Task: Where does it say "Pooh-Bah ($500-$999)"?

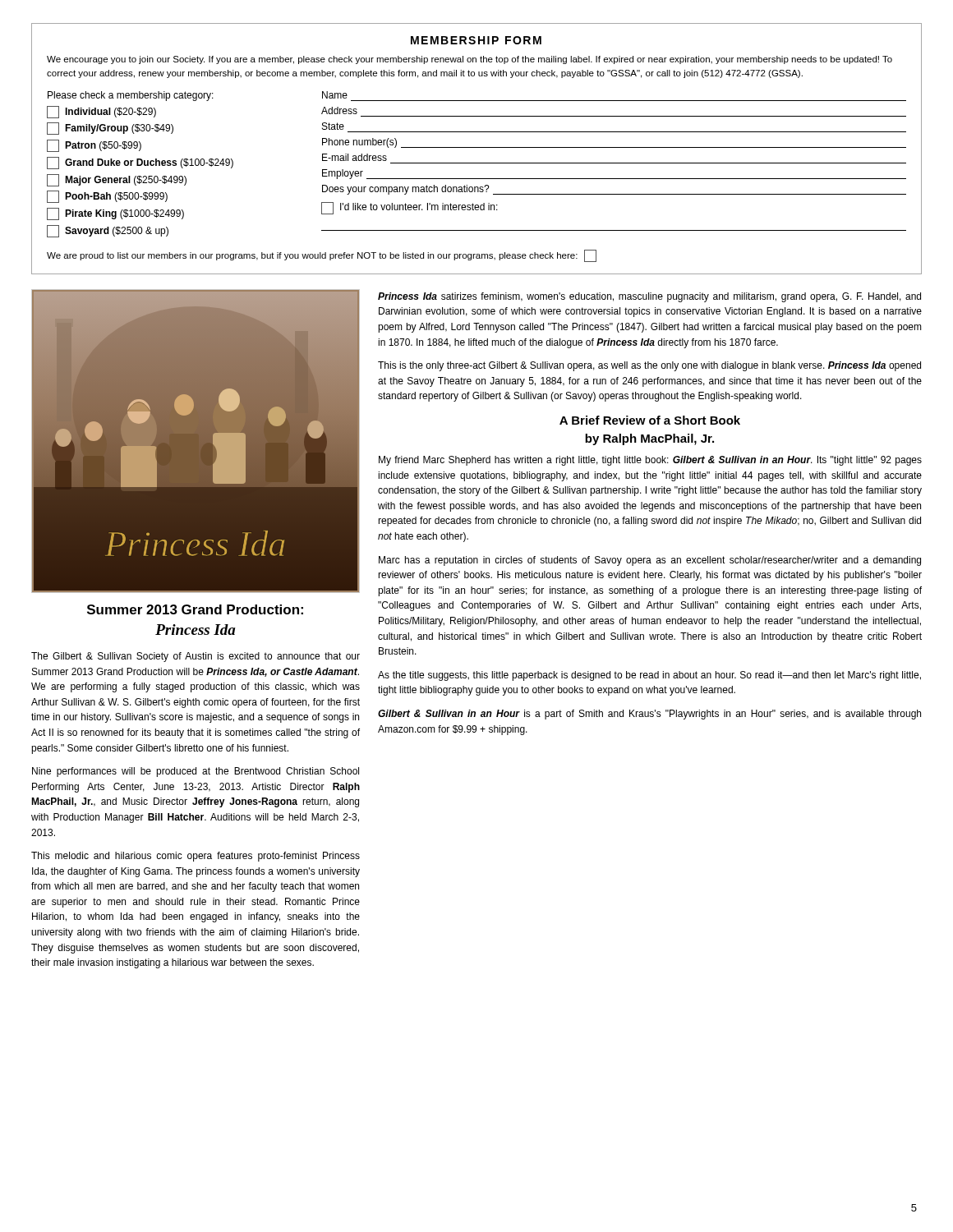Action: [x=107, y=197]
